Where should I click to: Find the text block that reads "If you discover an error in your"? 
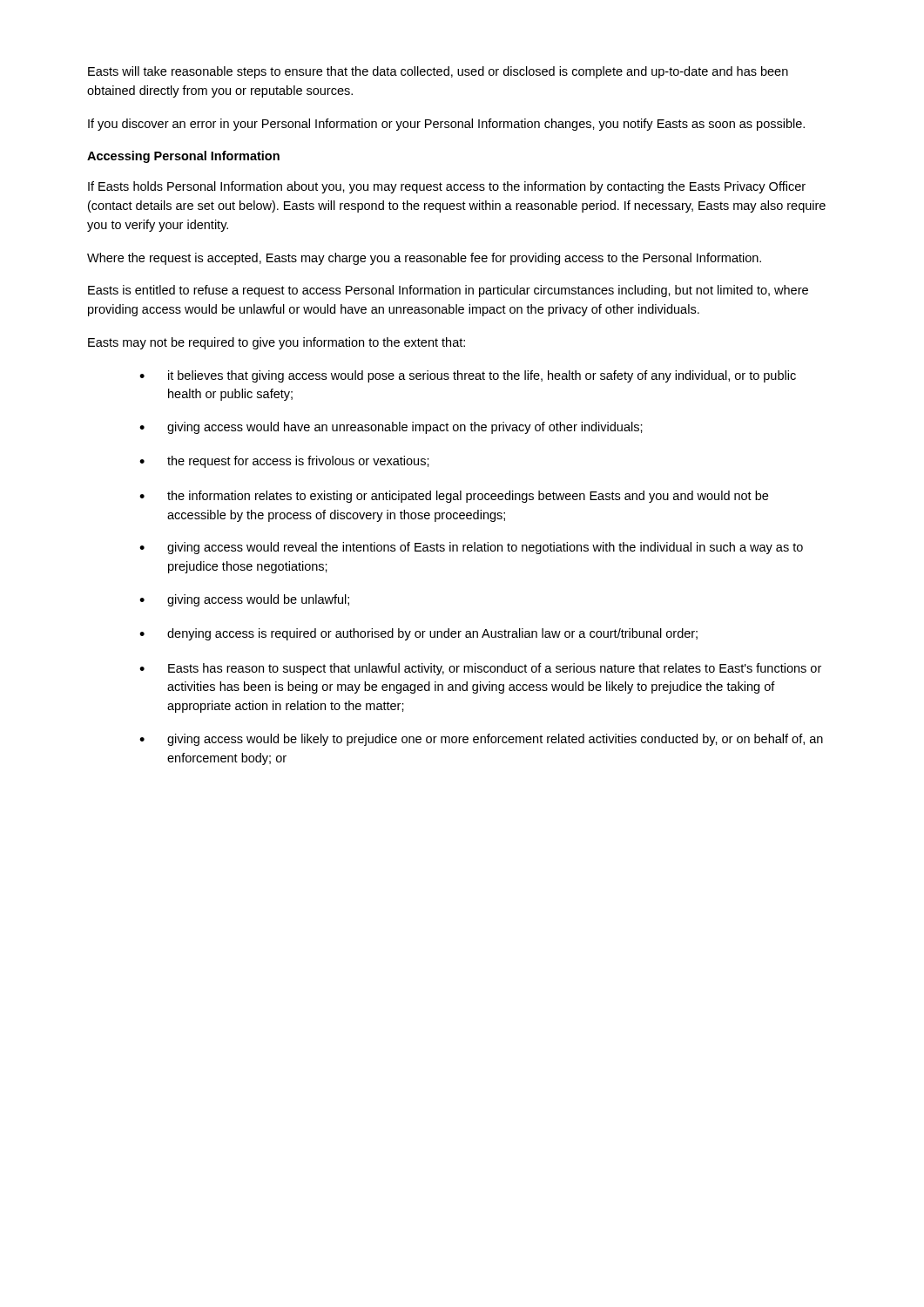446,123
